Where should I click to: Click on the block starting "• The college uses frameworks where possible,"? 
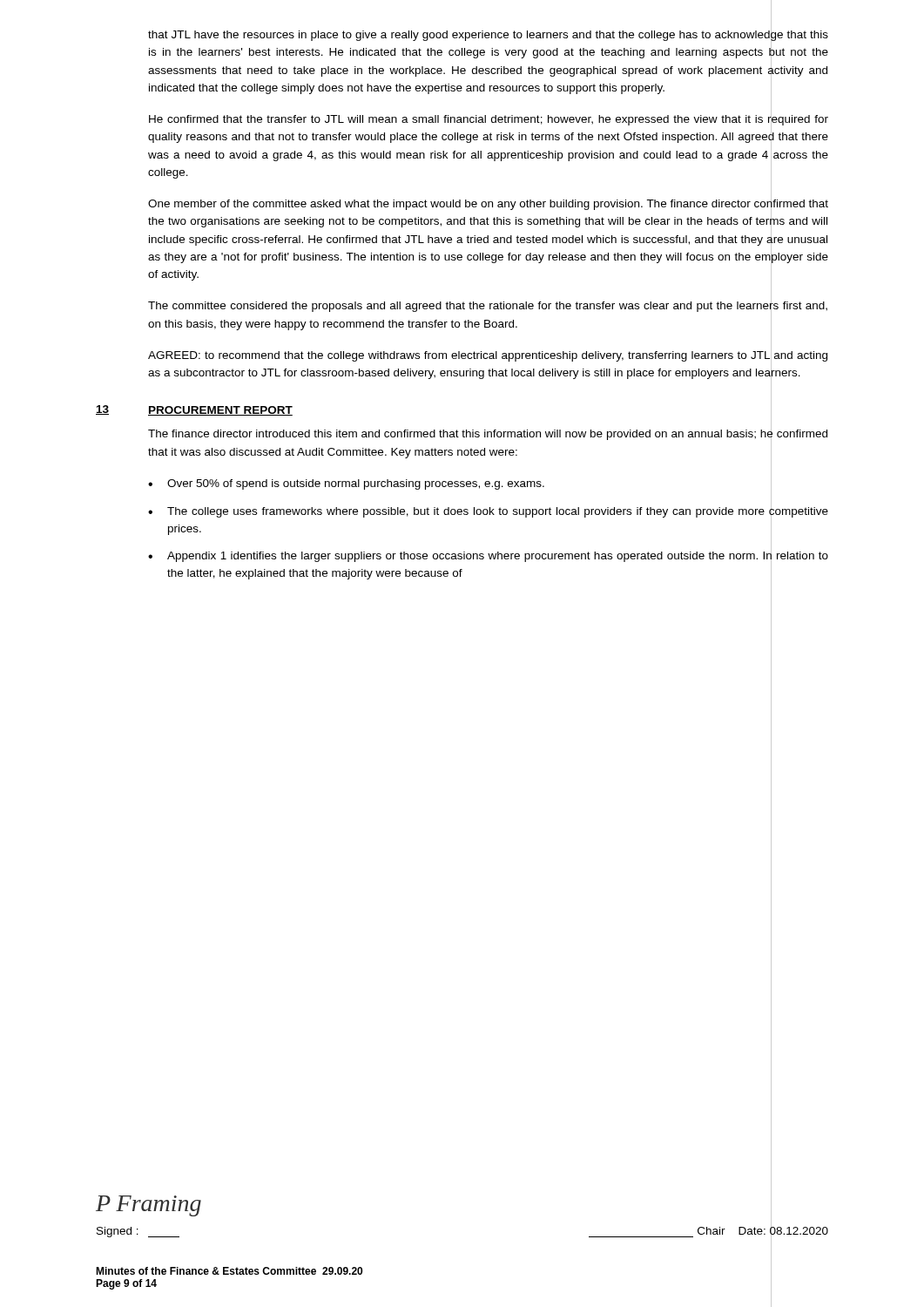(488, 521)
